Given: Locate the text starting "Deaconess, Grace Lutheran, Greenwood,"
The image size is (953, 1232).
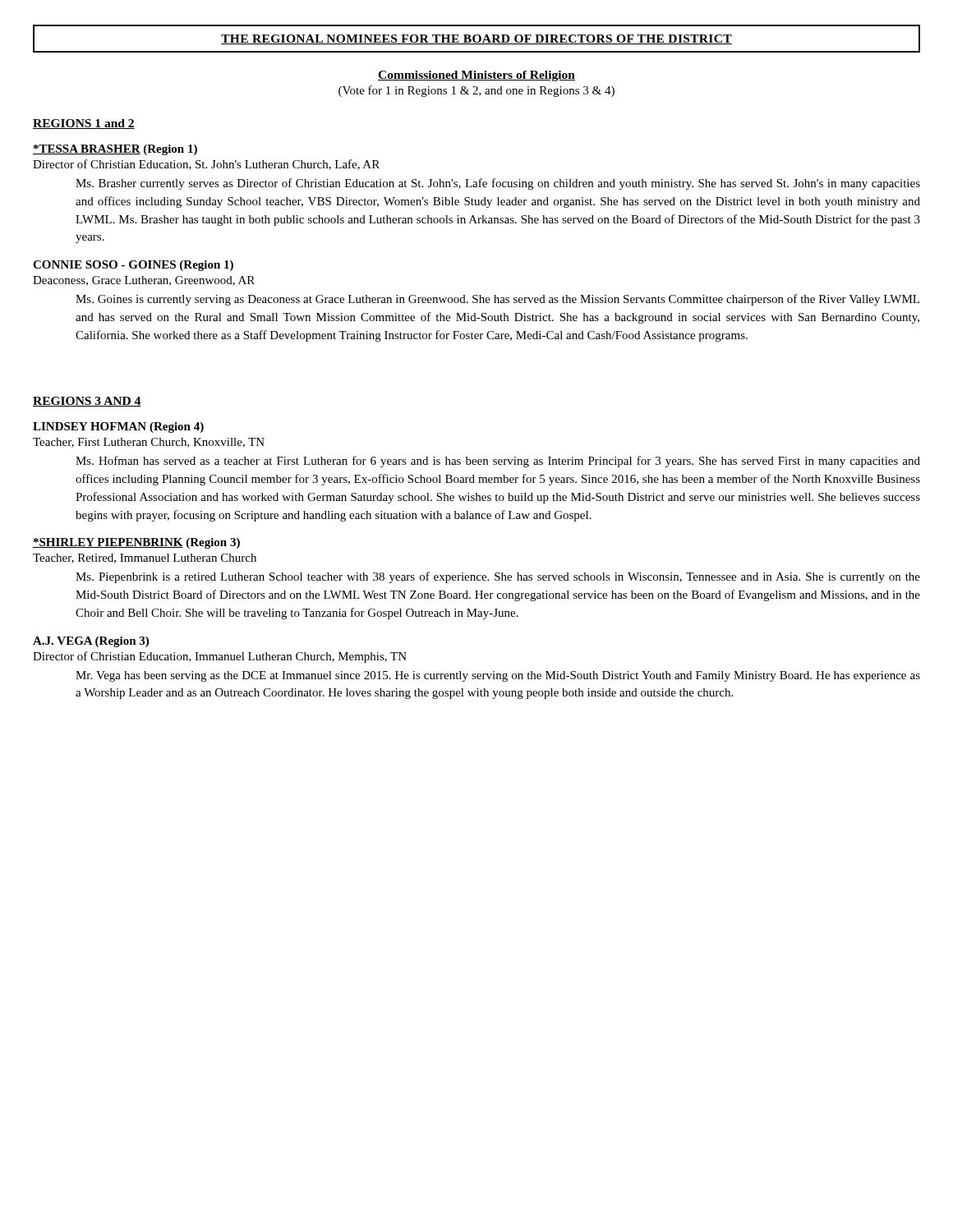Looking at the screenshot, I should (x=144, y=280).
